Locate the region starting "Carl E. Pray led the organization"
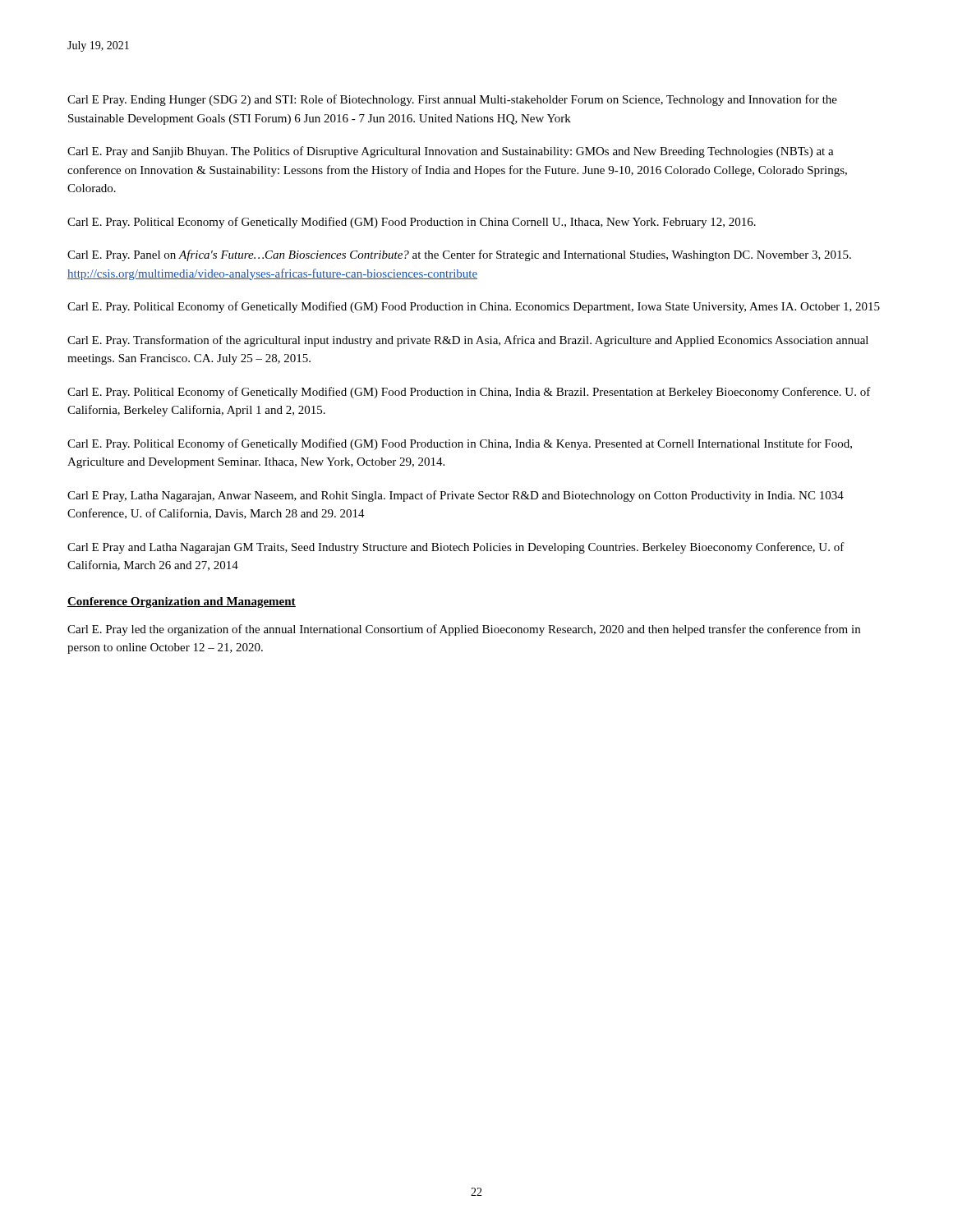This screenshot has height=1232, width=953. pos(464,638)
